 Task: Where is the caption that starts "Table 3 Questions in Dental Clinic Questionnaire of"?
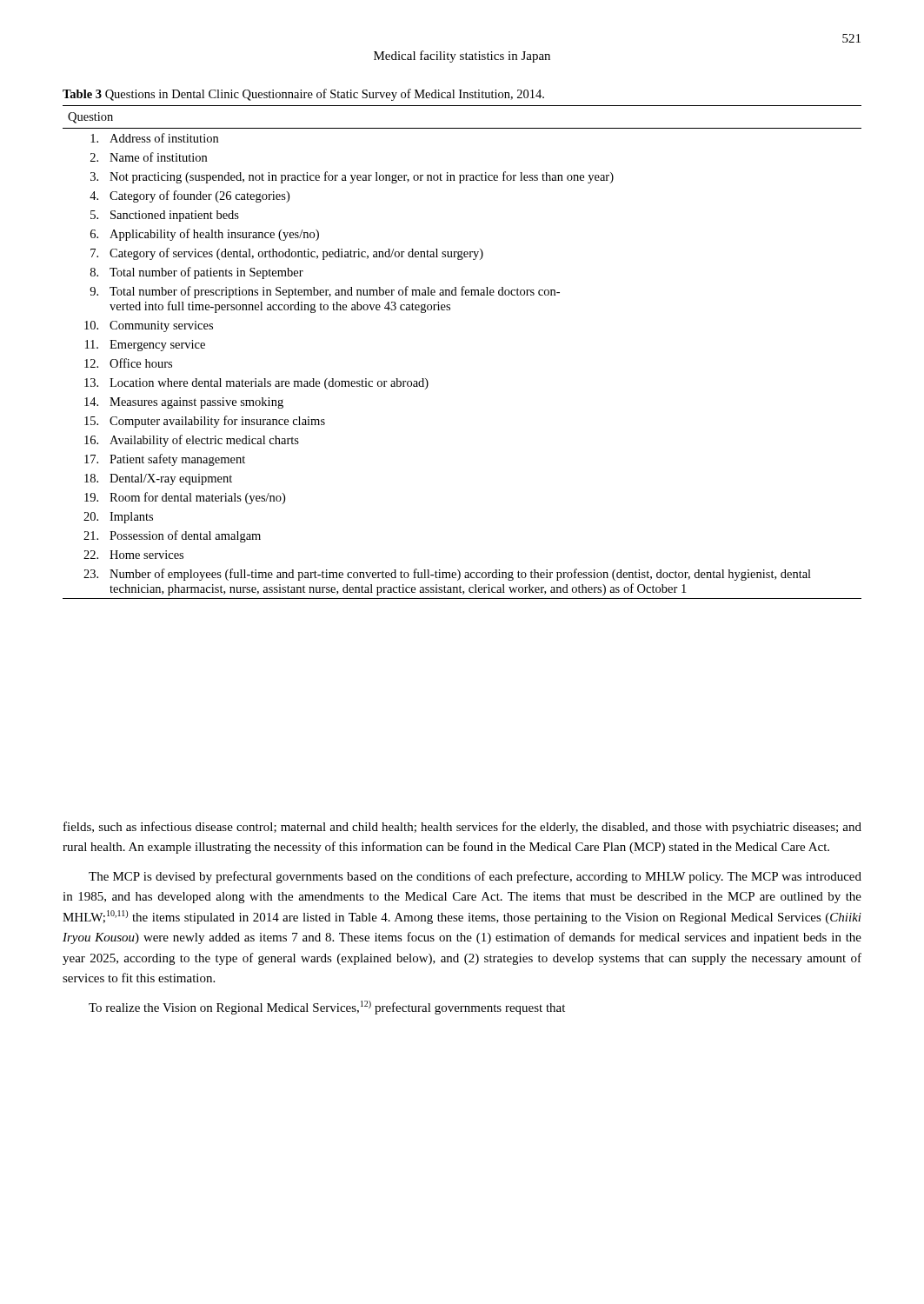click(x=304, y=94)
